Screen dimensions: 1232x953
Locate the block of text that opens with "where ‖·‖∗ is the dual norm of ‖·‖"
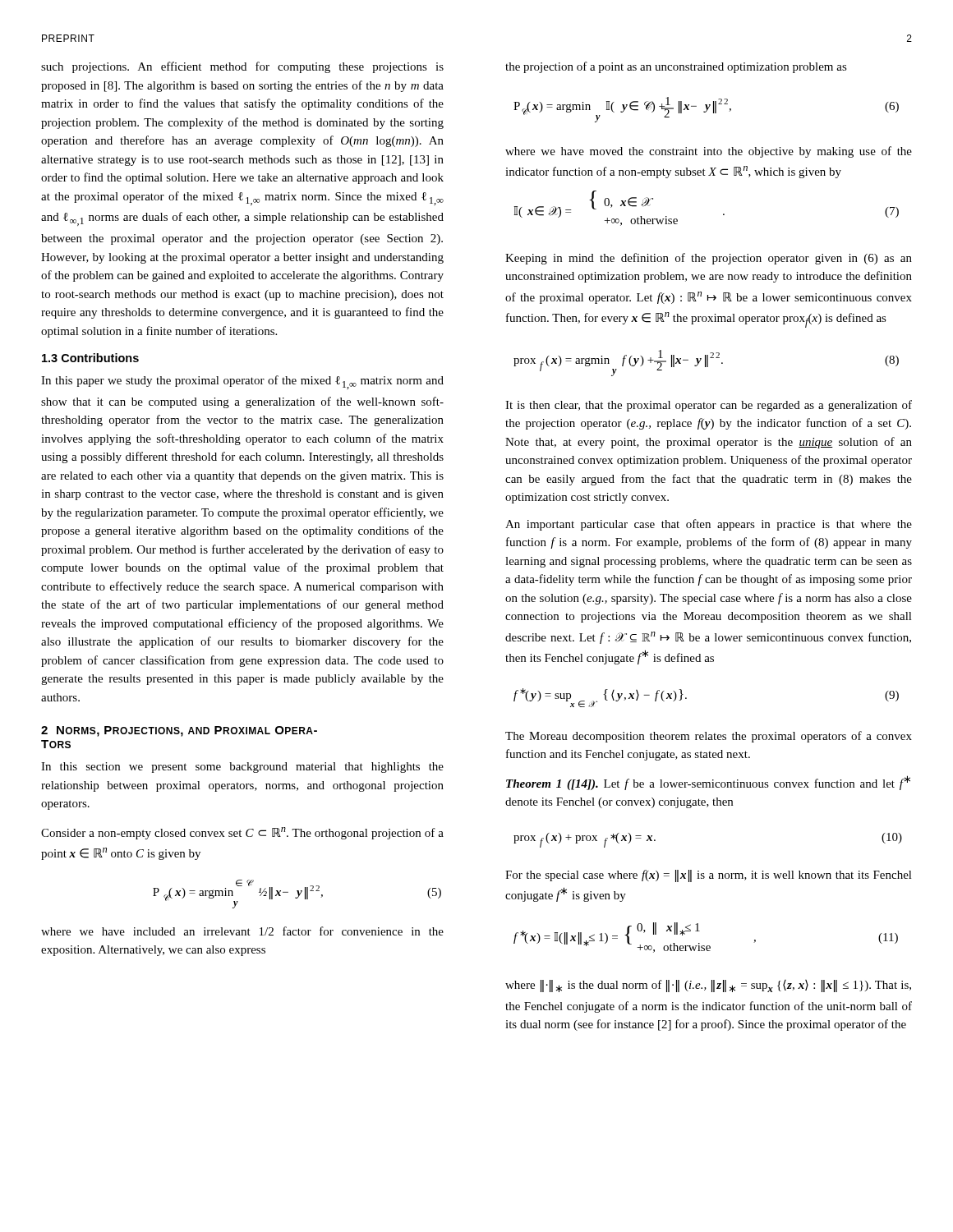[x=709, y=1004]
